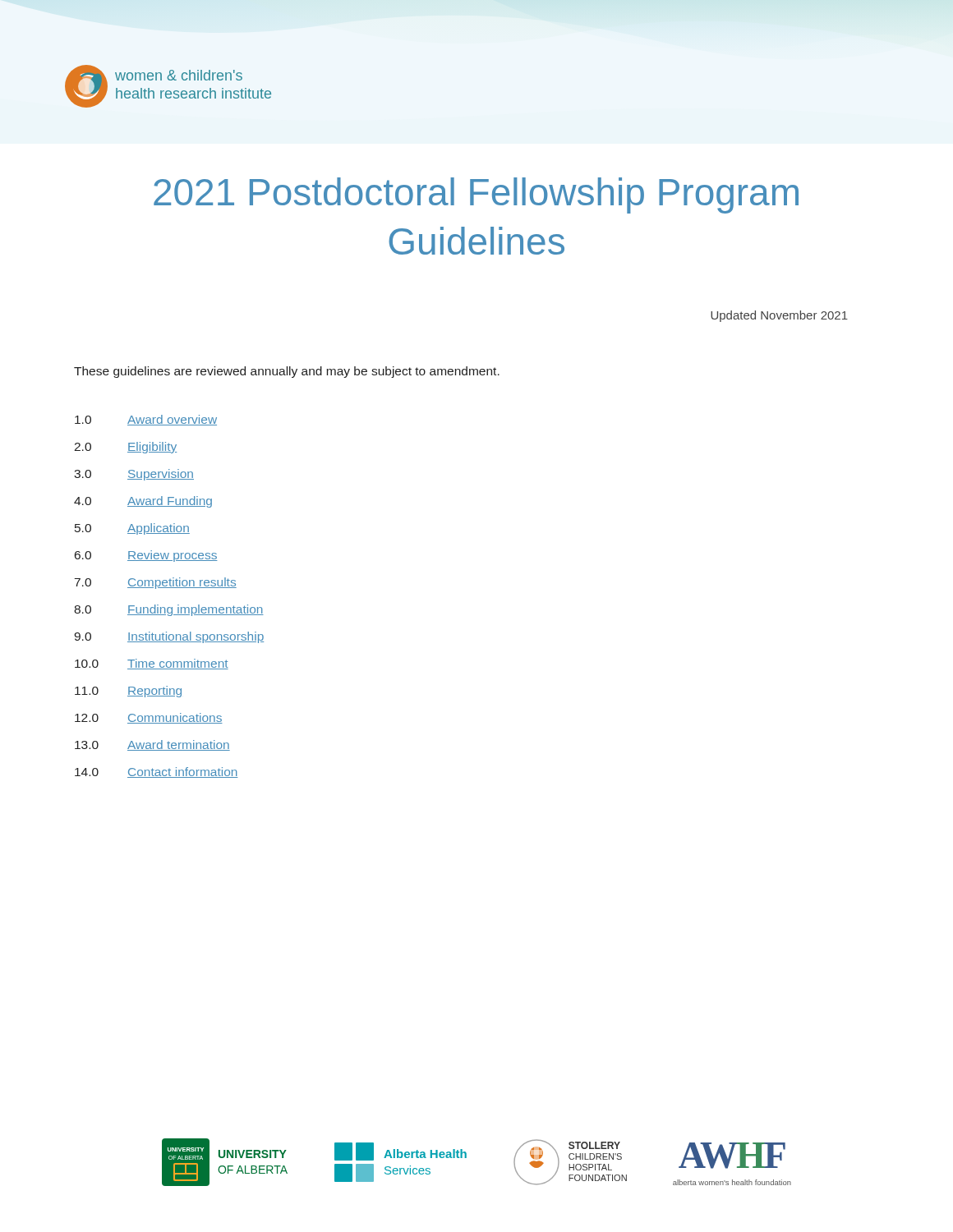This screenshot has height=1232, width=953.
Task: Select the list item with the text "7.0 Competition results"
Action: [155, 582]
